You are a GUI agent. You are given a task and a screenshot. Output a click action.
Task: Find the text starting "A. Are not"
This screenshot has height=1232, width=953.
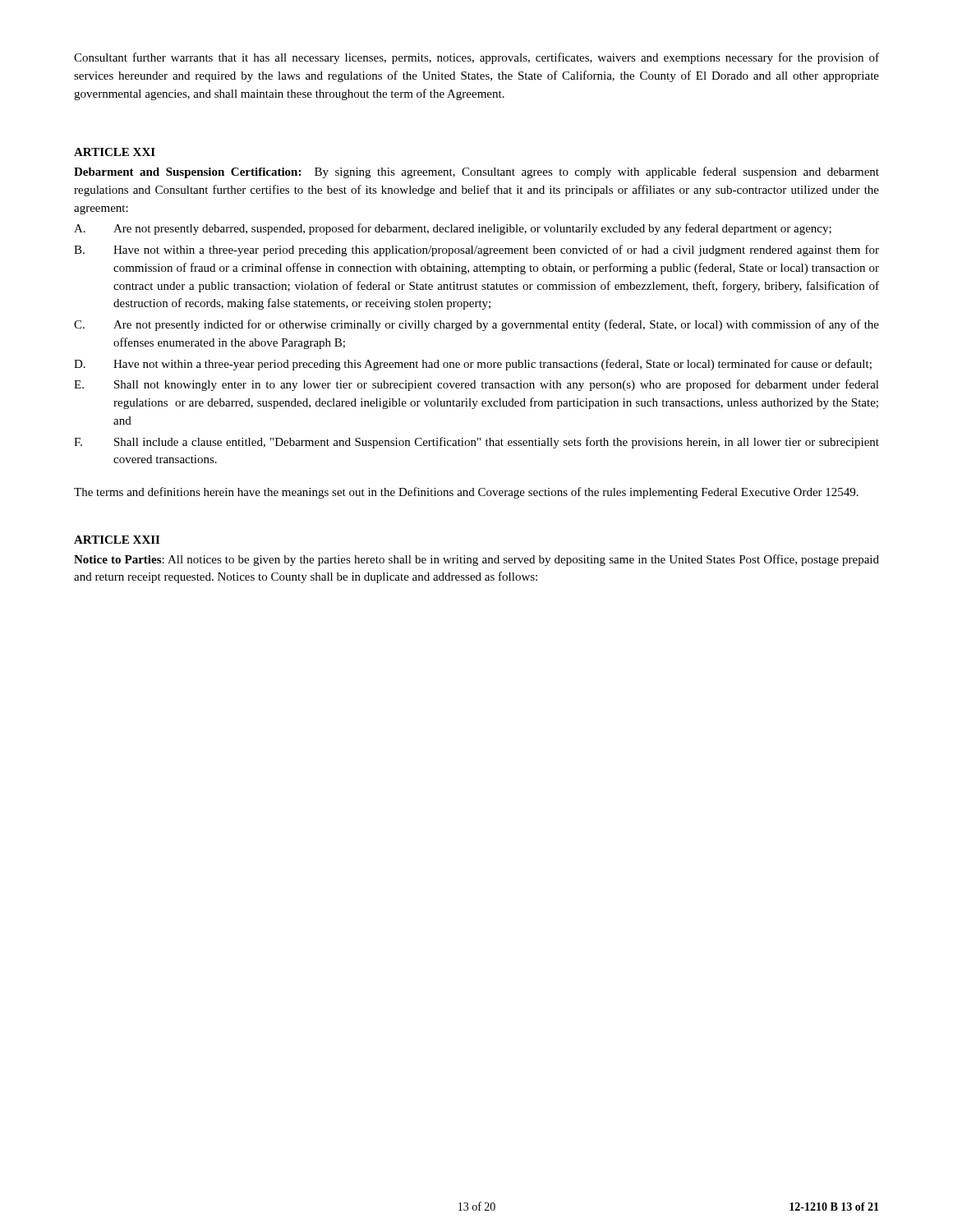coord(476,229)
